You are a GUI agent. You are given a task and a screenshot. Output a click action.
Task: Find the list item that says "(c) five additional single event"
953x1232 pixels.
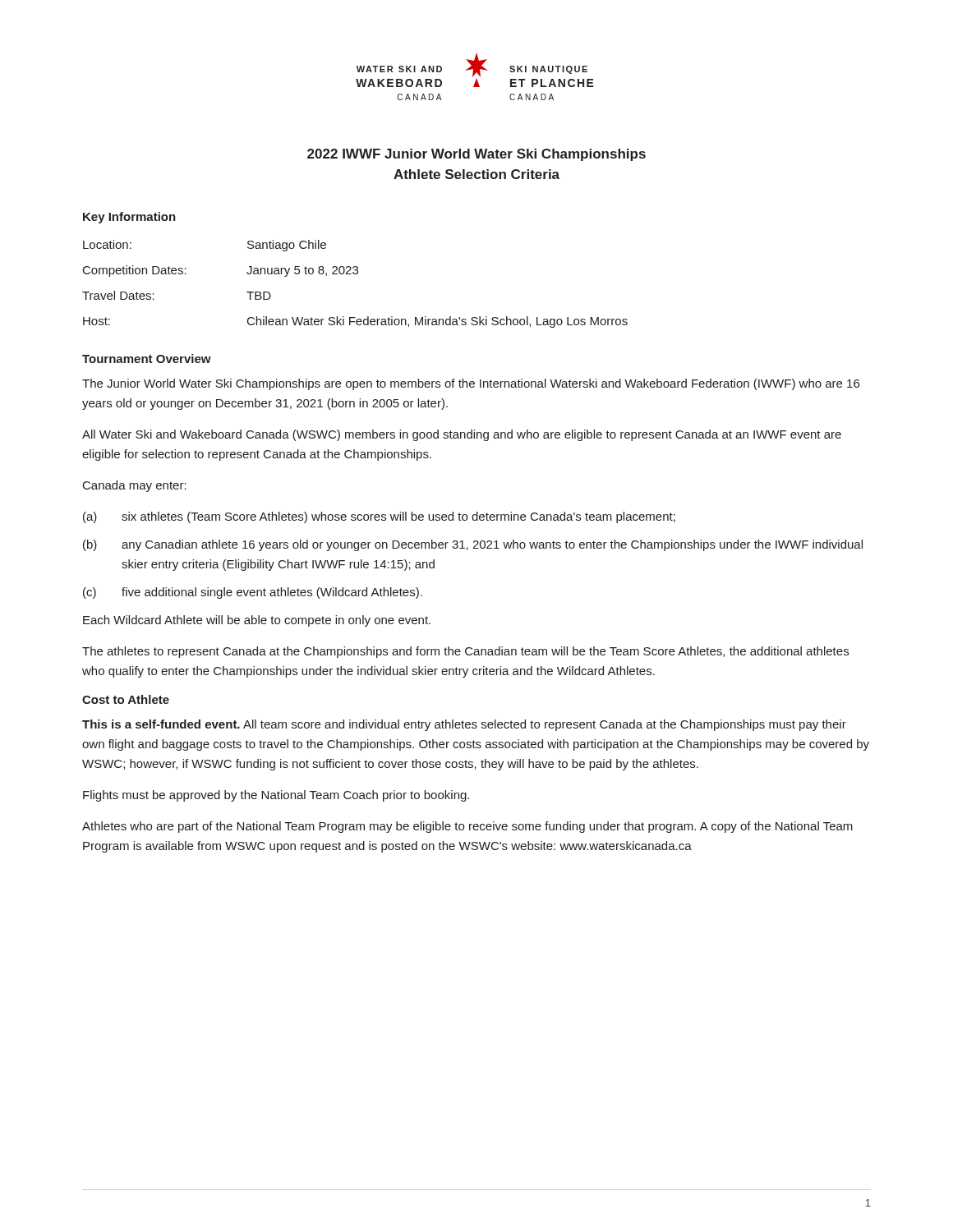[x=253, y=593]
